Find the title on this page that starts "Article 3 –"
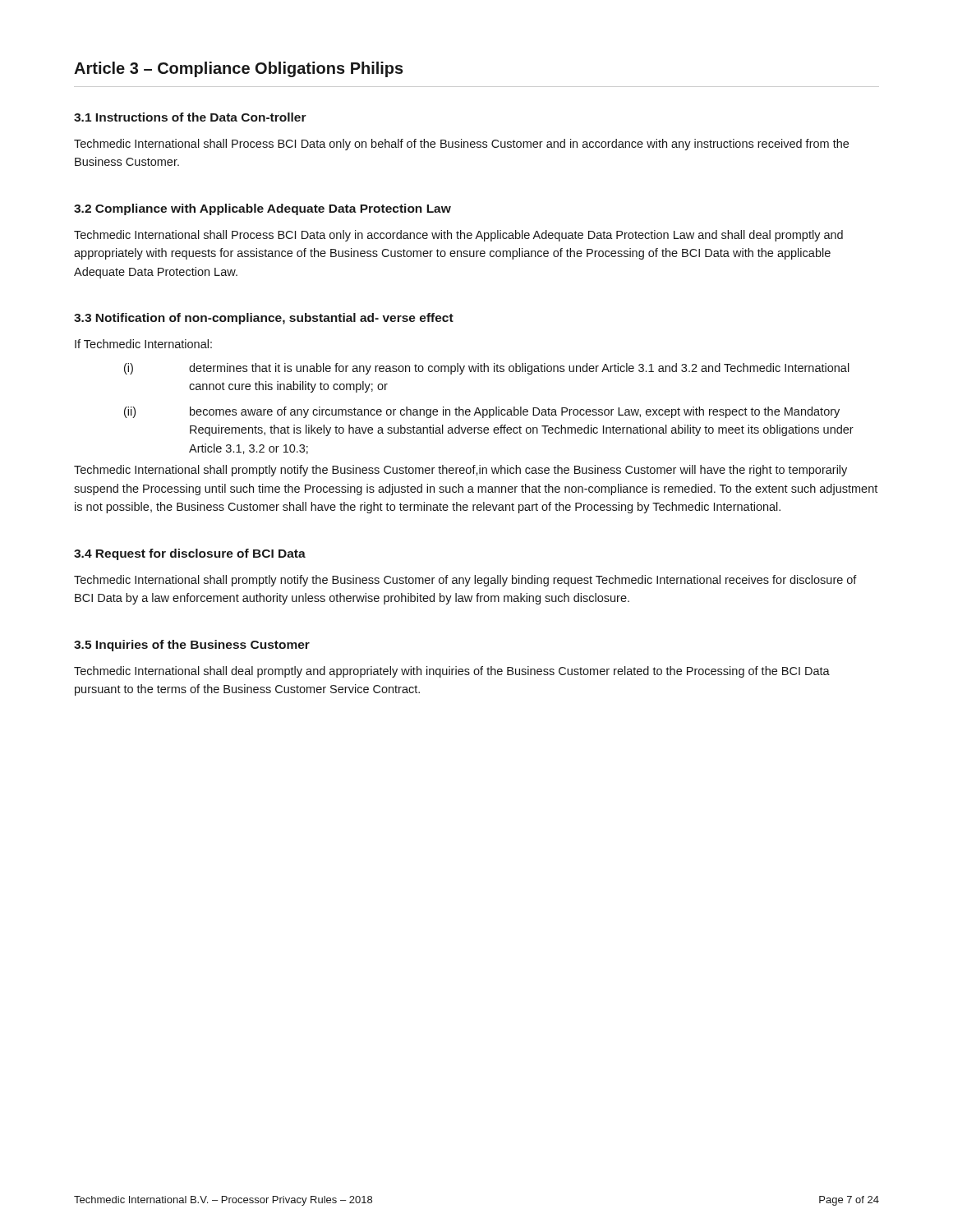Screen dimensions: 1232x953 coord(239,68)
